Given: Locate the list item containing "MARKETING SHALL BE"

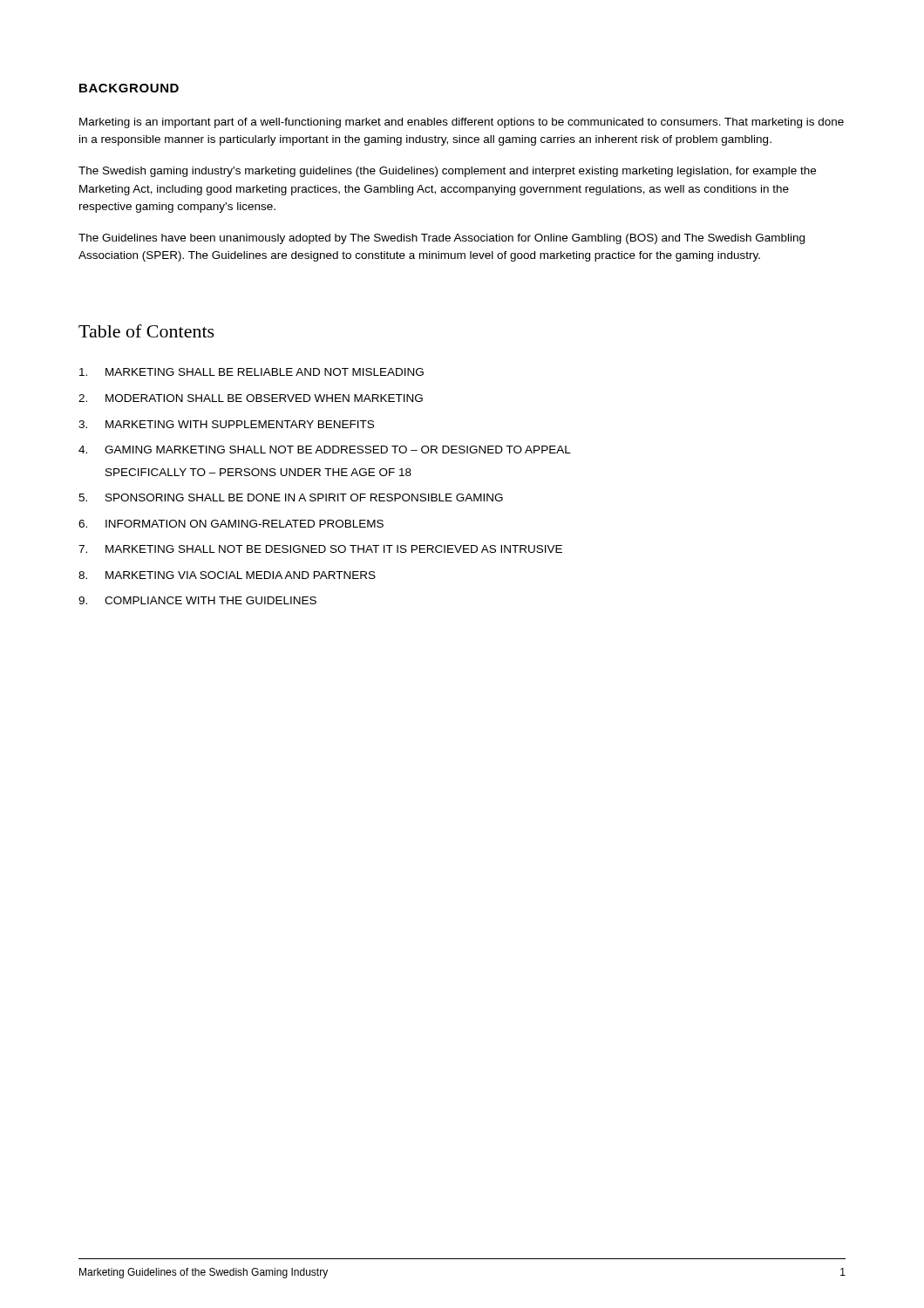Looking at the screenshot, I should [x=251, y=372].
